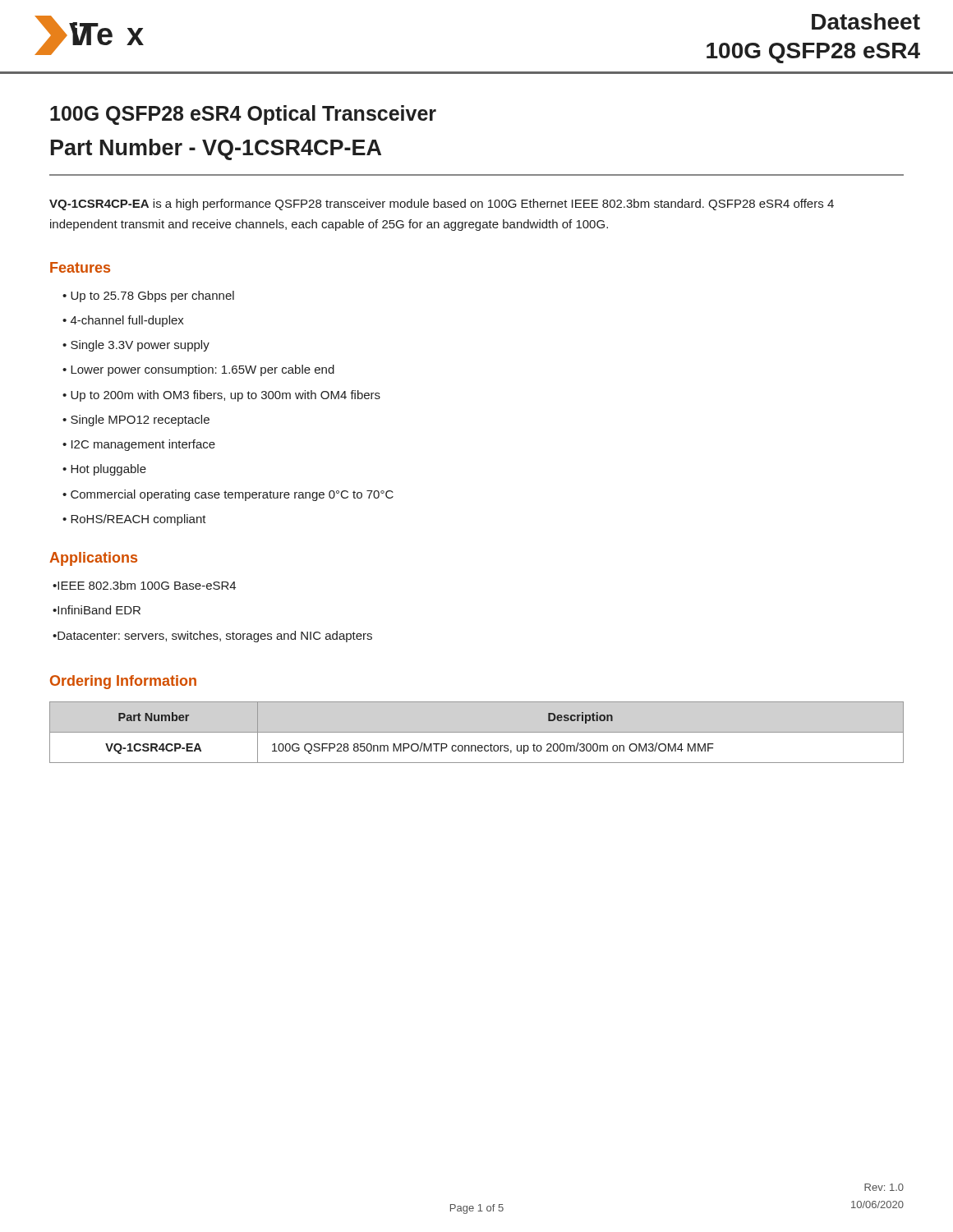This screenshot has width=953, height=1232.
Task: Locate the list item with the text "• I2C management interface"
Action: coord(139,444)
